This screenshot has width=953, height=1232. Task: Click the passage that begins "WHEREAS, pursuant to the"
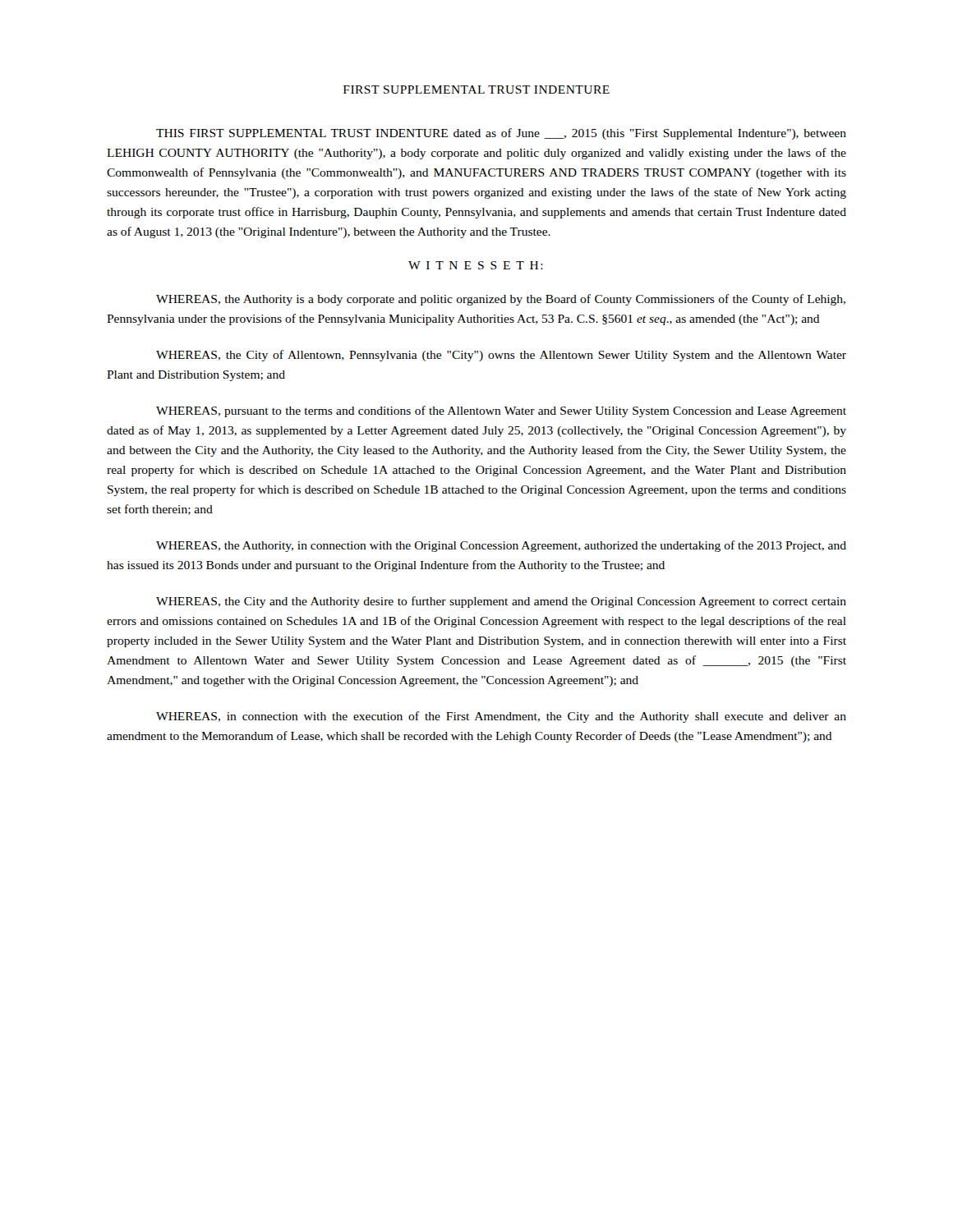pos(476,460)
